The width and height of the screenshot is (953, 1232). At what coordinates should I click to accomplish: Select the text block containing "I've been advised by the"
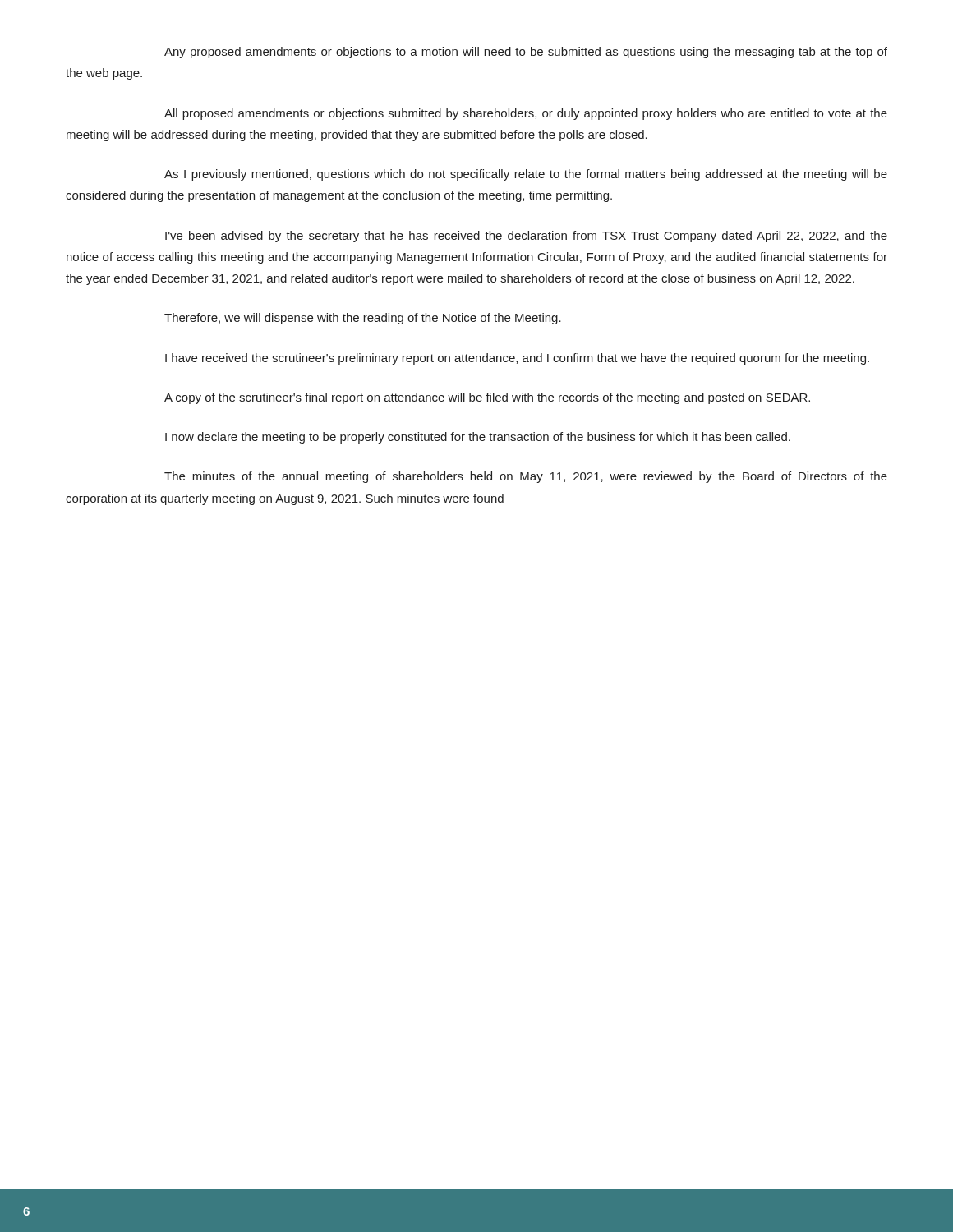[476, 256]
